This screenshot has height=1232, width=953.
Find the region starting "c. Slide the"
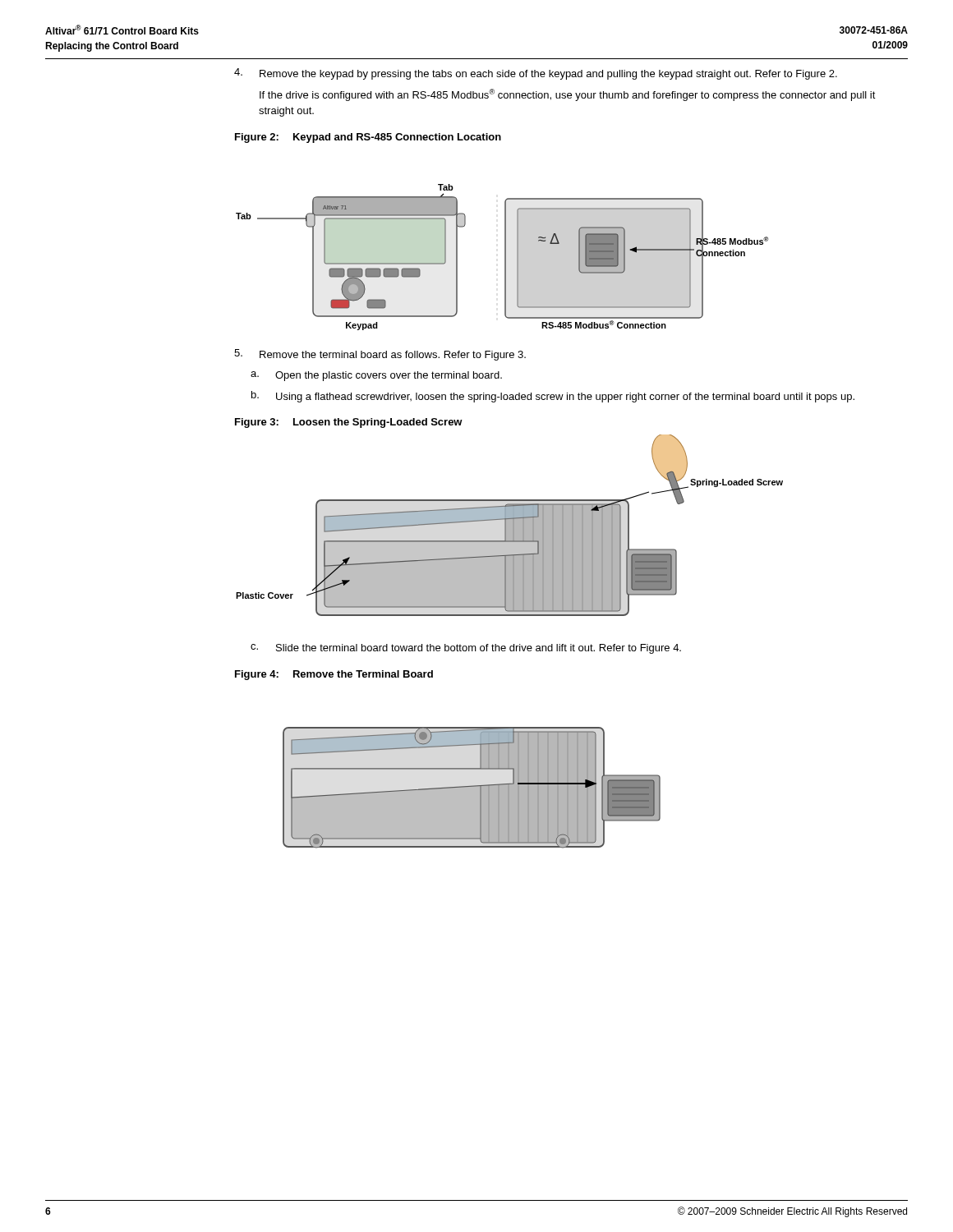[579, 648]
